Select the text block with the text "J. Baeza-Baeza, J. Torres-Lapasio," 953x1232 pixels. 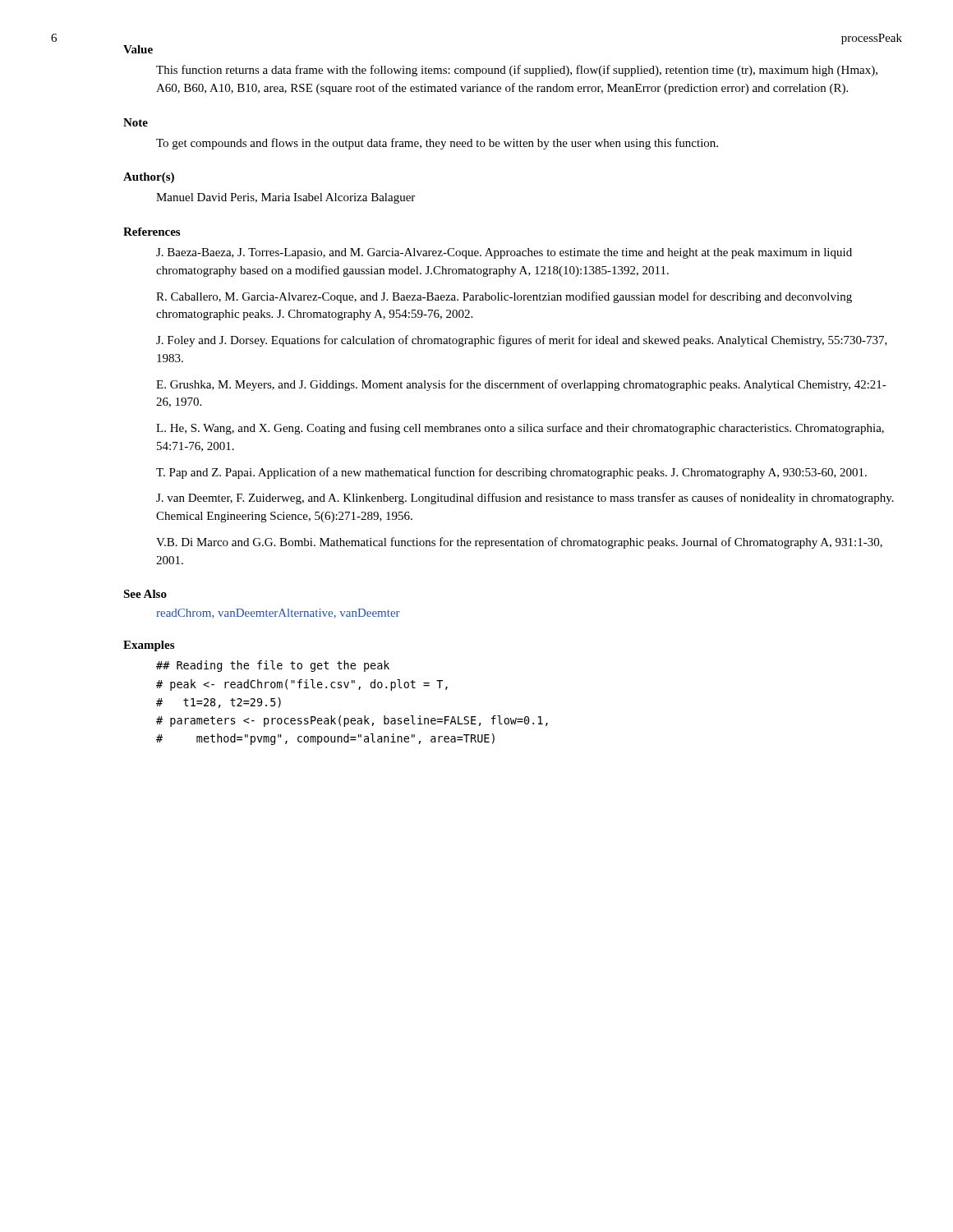[x=504, y=261]
